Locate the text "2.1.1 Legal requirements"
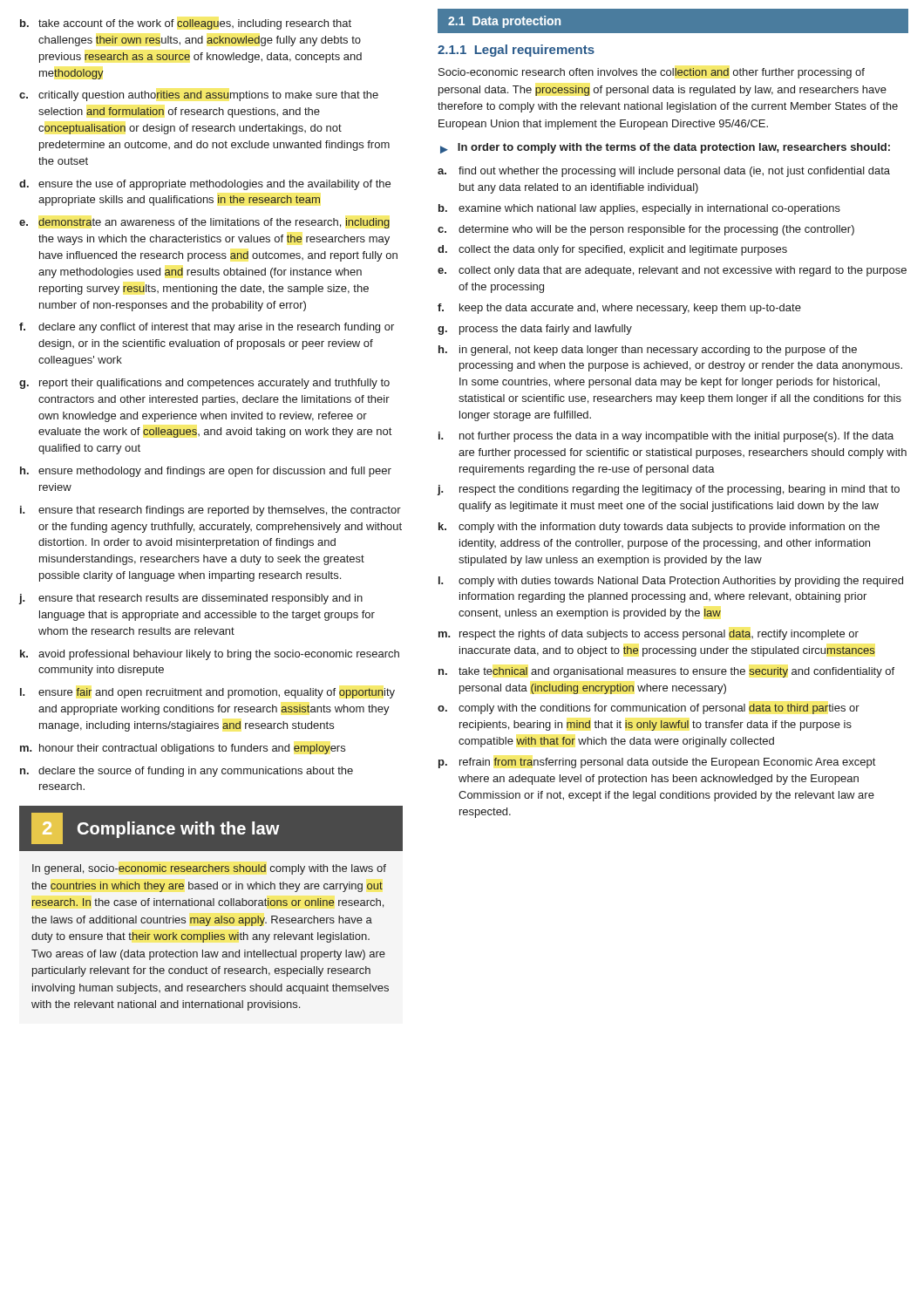The image size is (924, 1308). (x=516, y=49)
